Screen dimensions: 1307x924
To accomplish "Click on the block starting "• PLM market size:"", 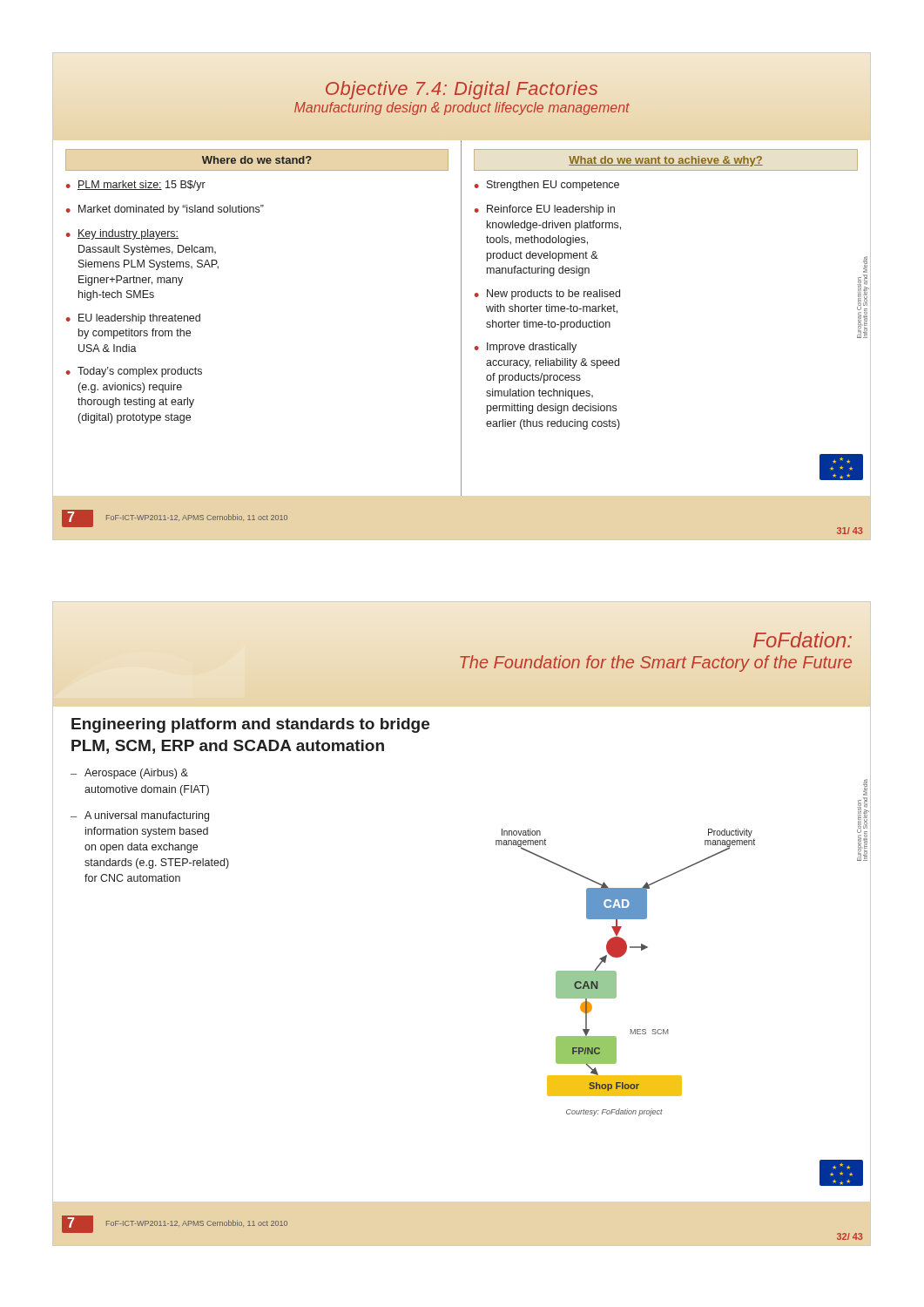I will [136, 186].
